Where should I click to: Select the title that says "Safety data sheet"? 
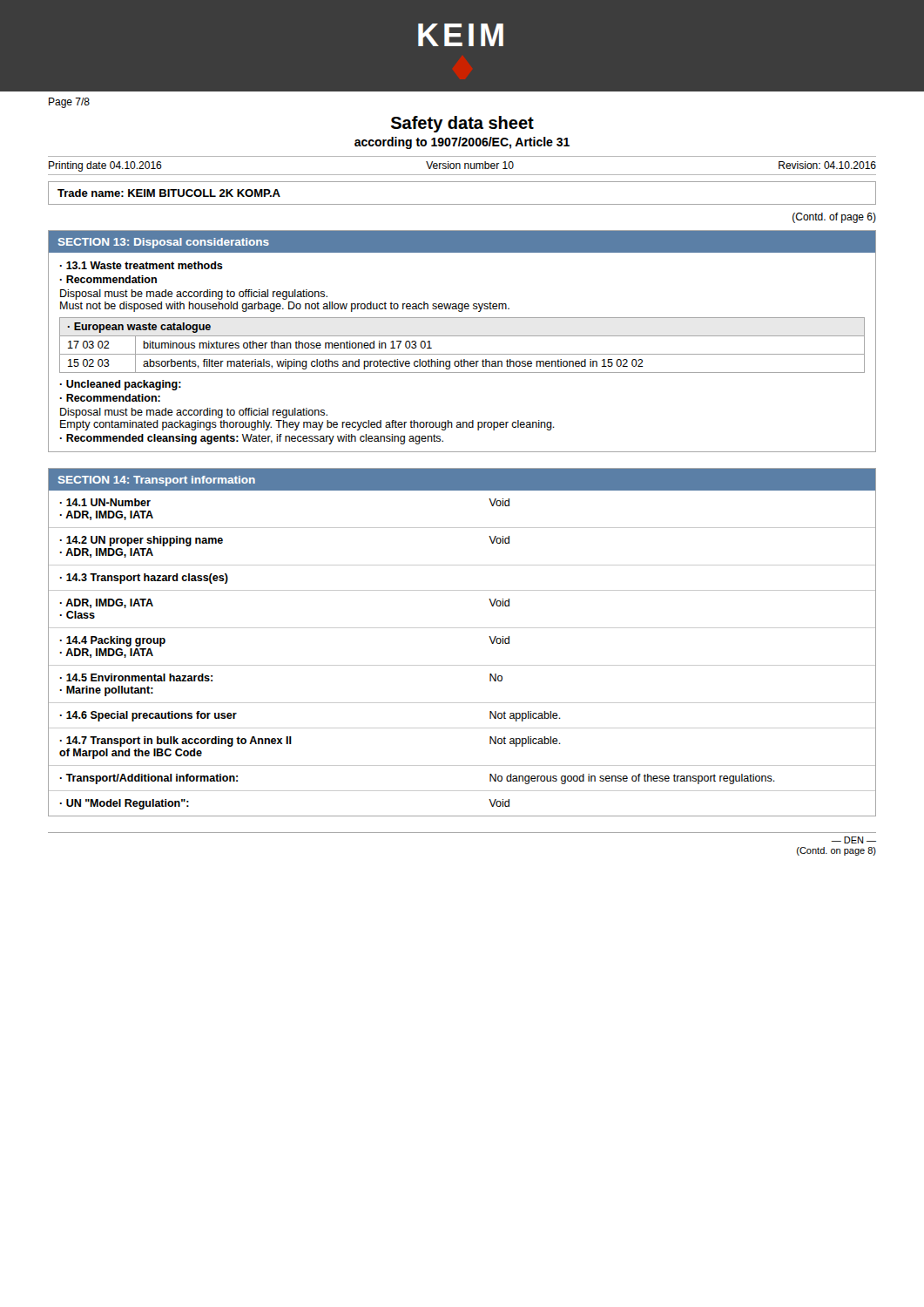[462, 123]
